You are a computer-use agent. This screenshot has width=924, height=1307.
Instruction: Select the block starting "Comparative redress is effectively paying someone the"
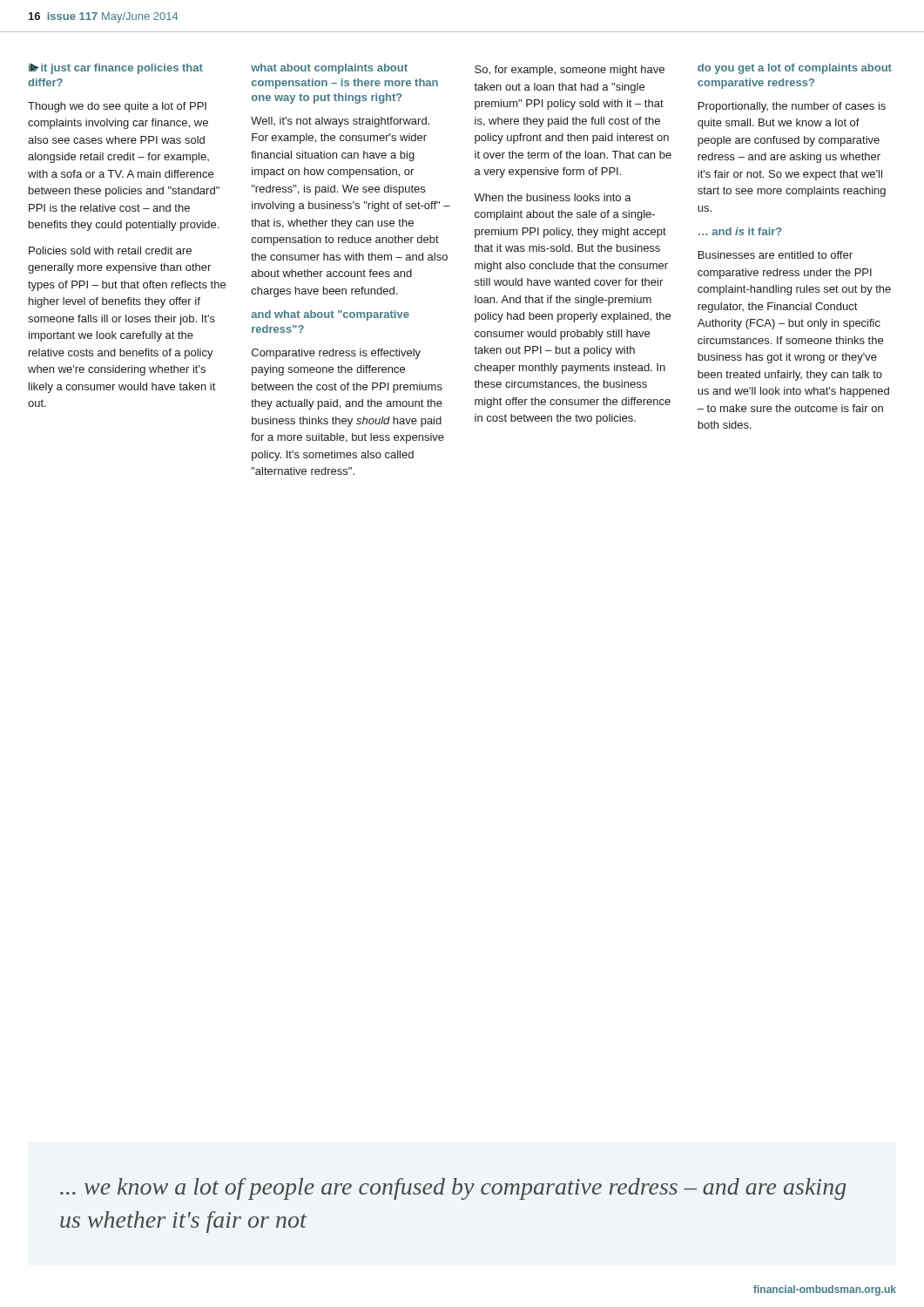click(348, 412)
